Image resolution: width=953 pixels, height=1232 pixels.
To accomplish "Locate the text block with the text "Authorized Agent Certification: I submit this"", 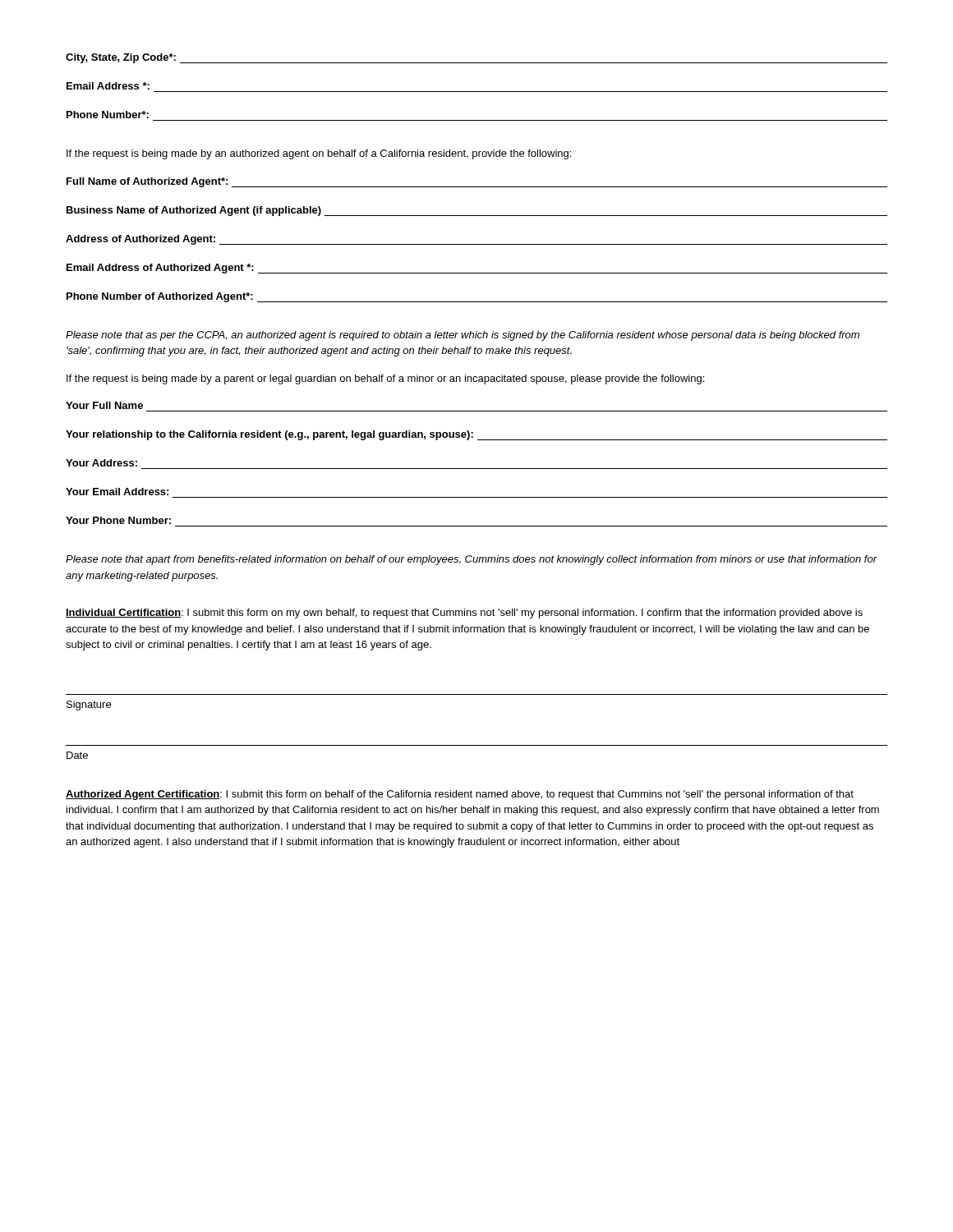I will coord(473,817).
